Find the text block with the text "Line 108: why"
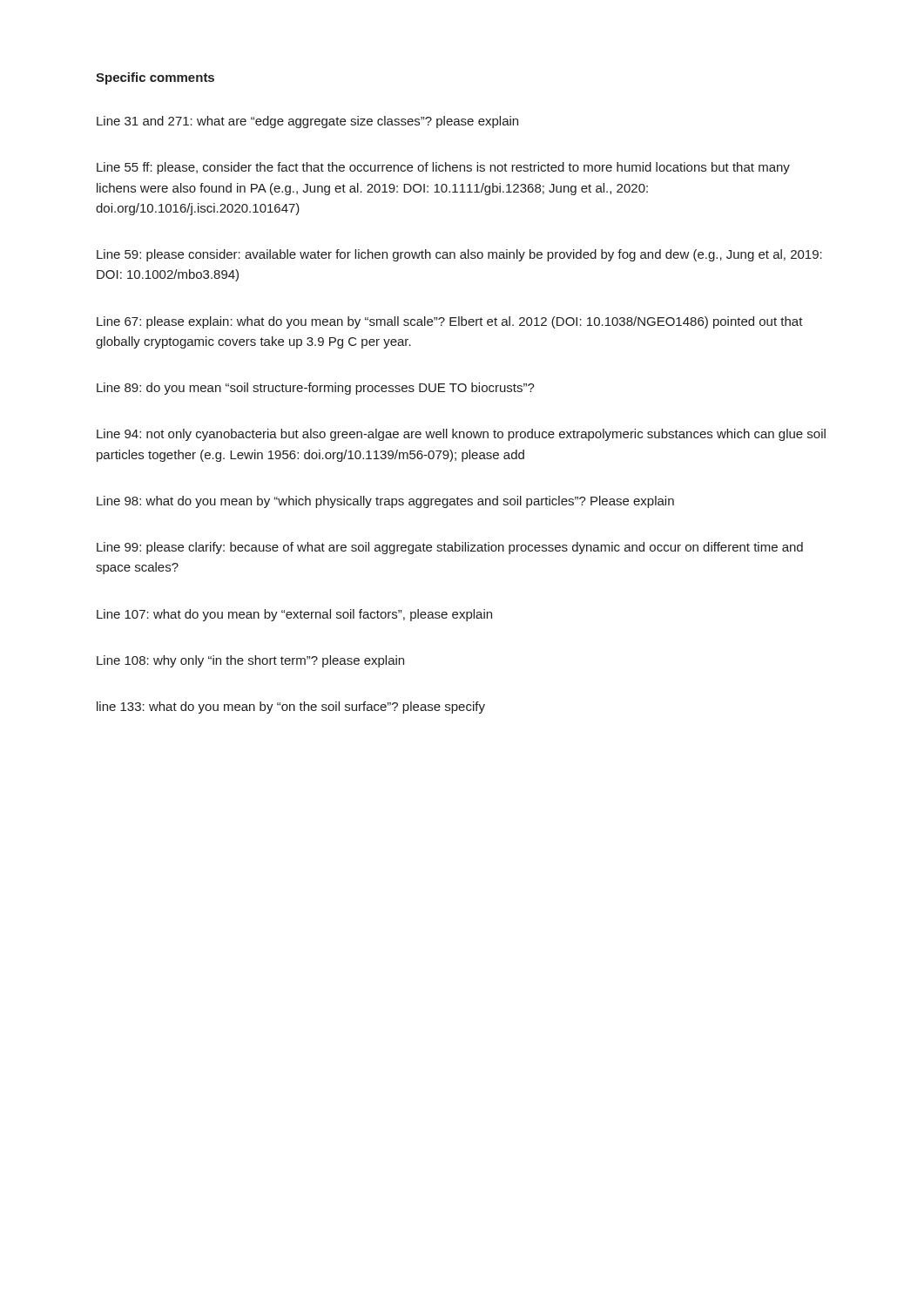This screenshot has height=1307, width=924. coord(250,660)
